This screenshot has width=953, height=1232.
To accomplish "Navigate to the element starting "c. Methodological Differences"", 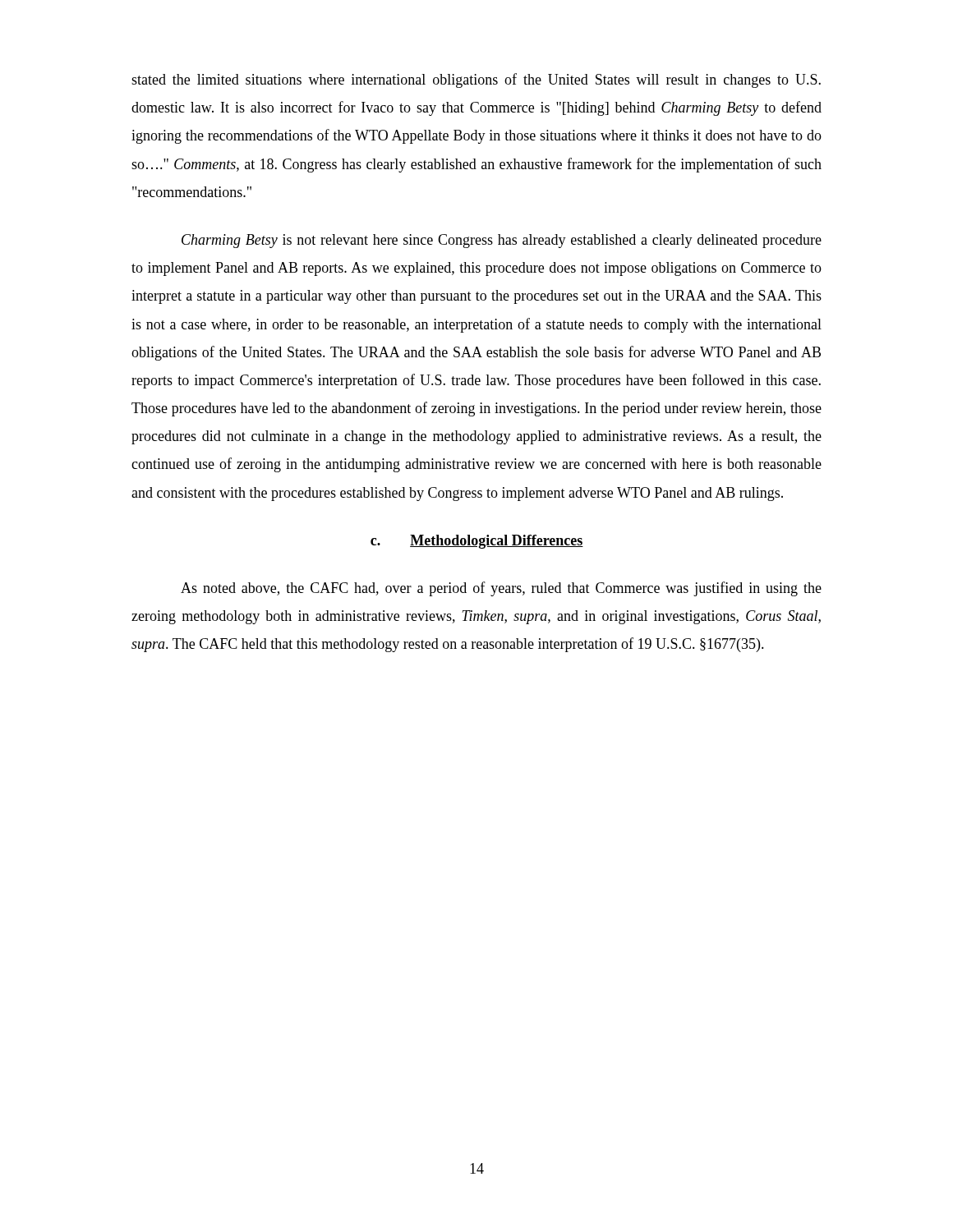I will click(x=476, y=540).
